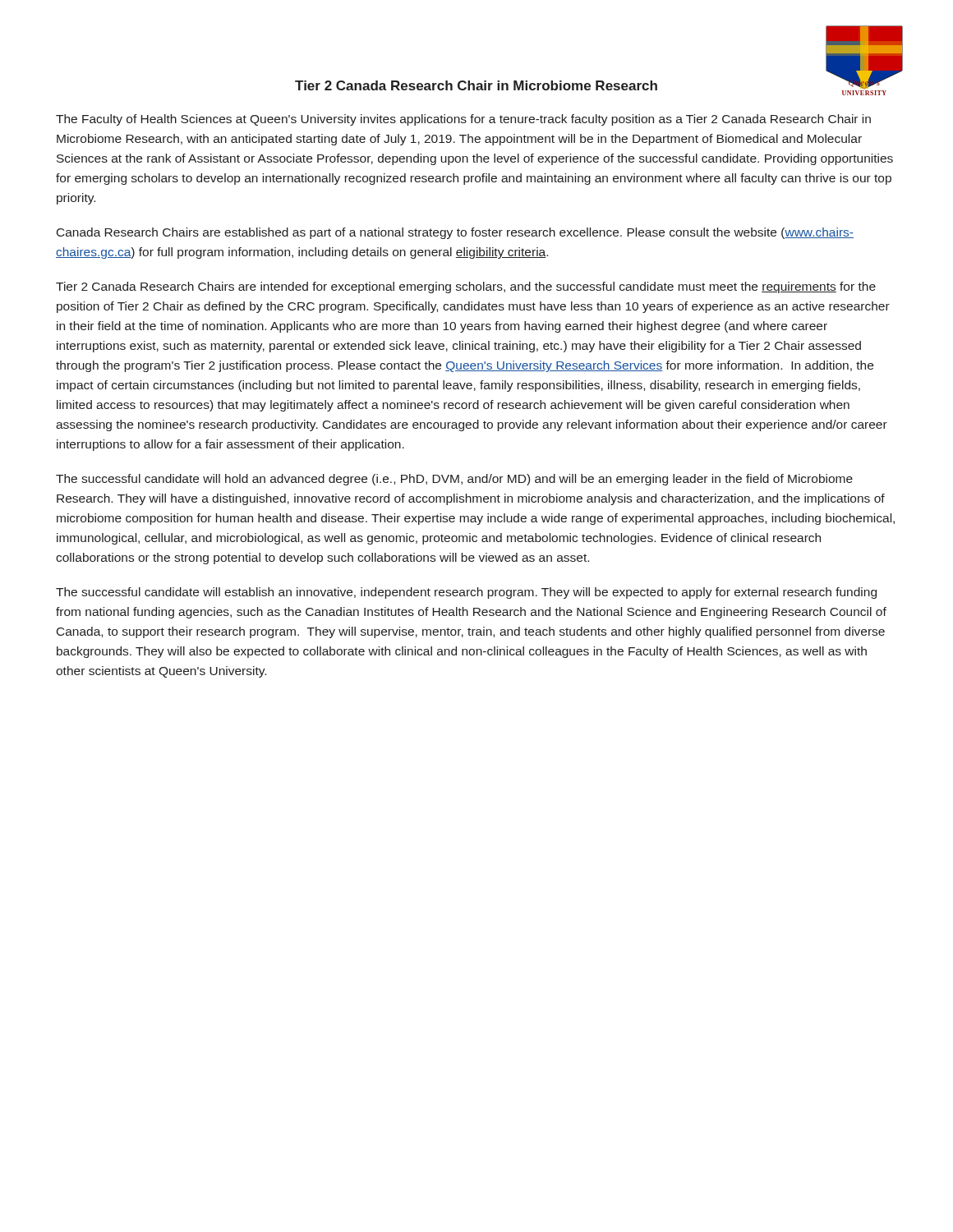Locate the block of text that opens with "The Faculty of Health Sciences at Queen's University"
The image size is (953, 1232).
tap(475, 158)
